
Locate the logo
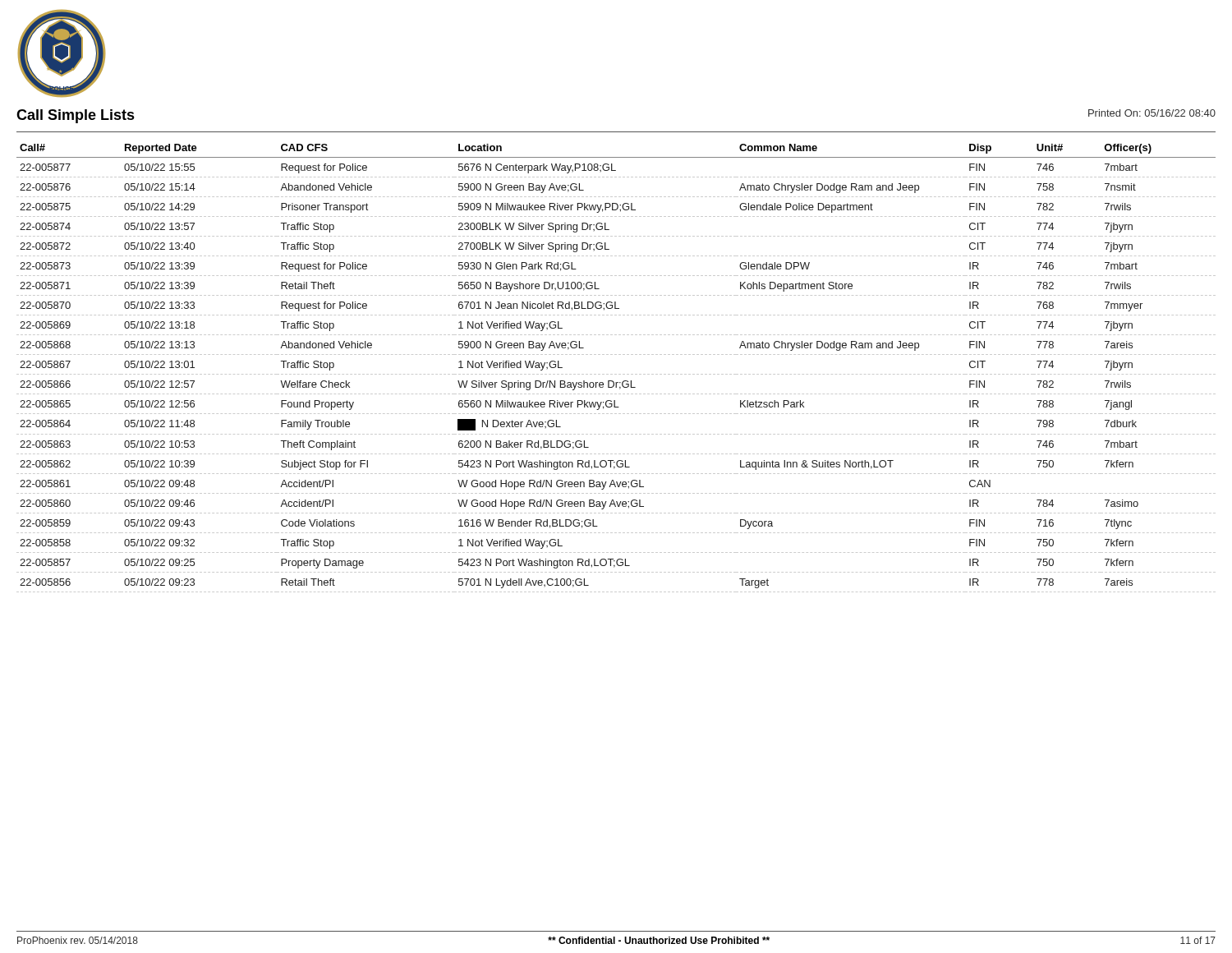pos(82,53)
